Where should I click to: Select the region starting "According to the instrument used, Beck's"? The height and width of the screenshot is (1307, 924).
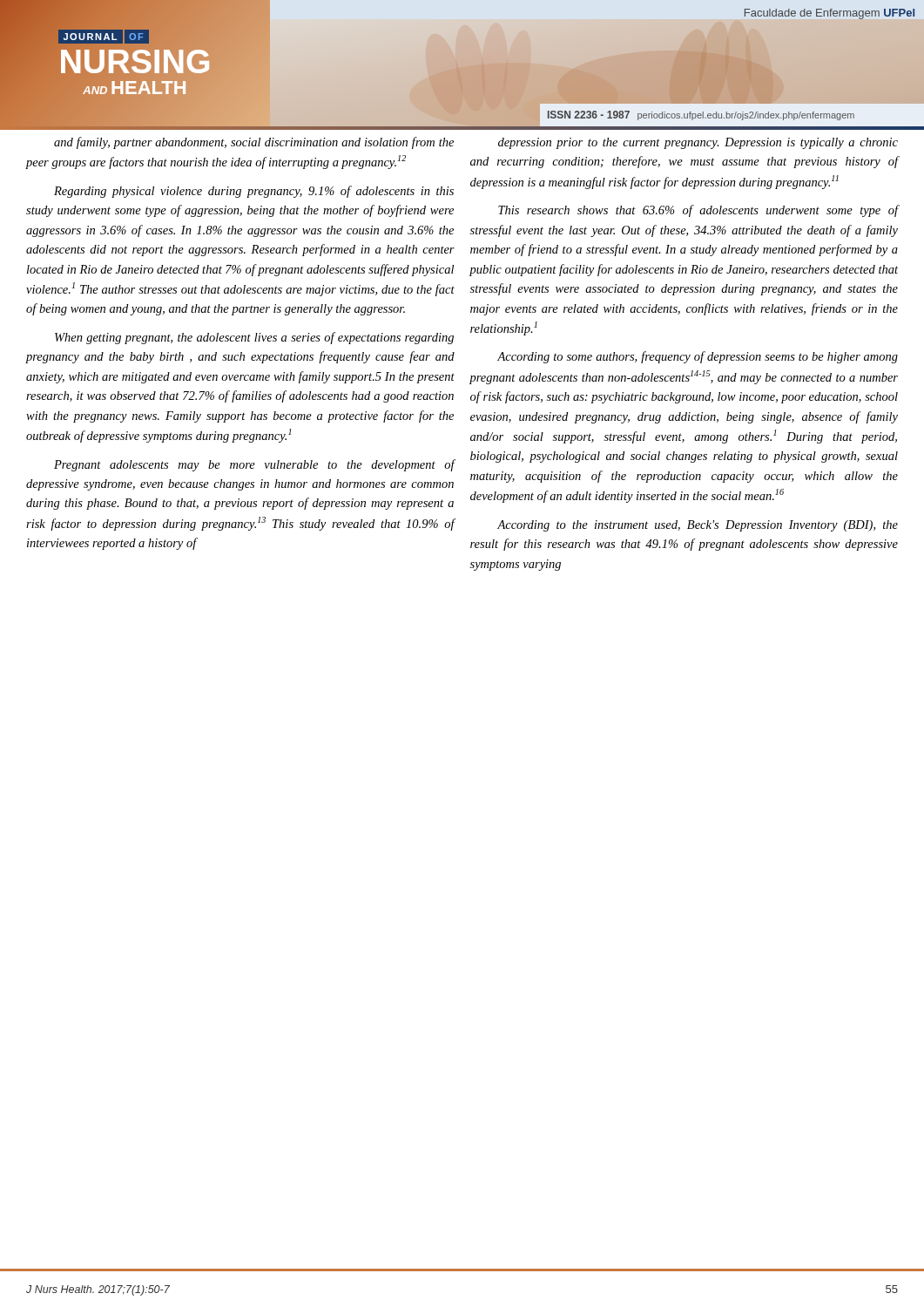tap(684, 544)
